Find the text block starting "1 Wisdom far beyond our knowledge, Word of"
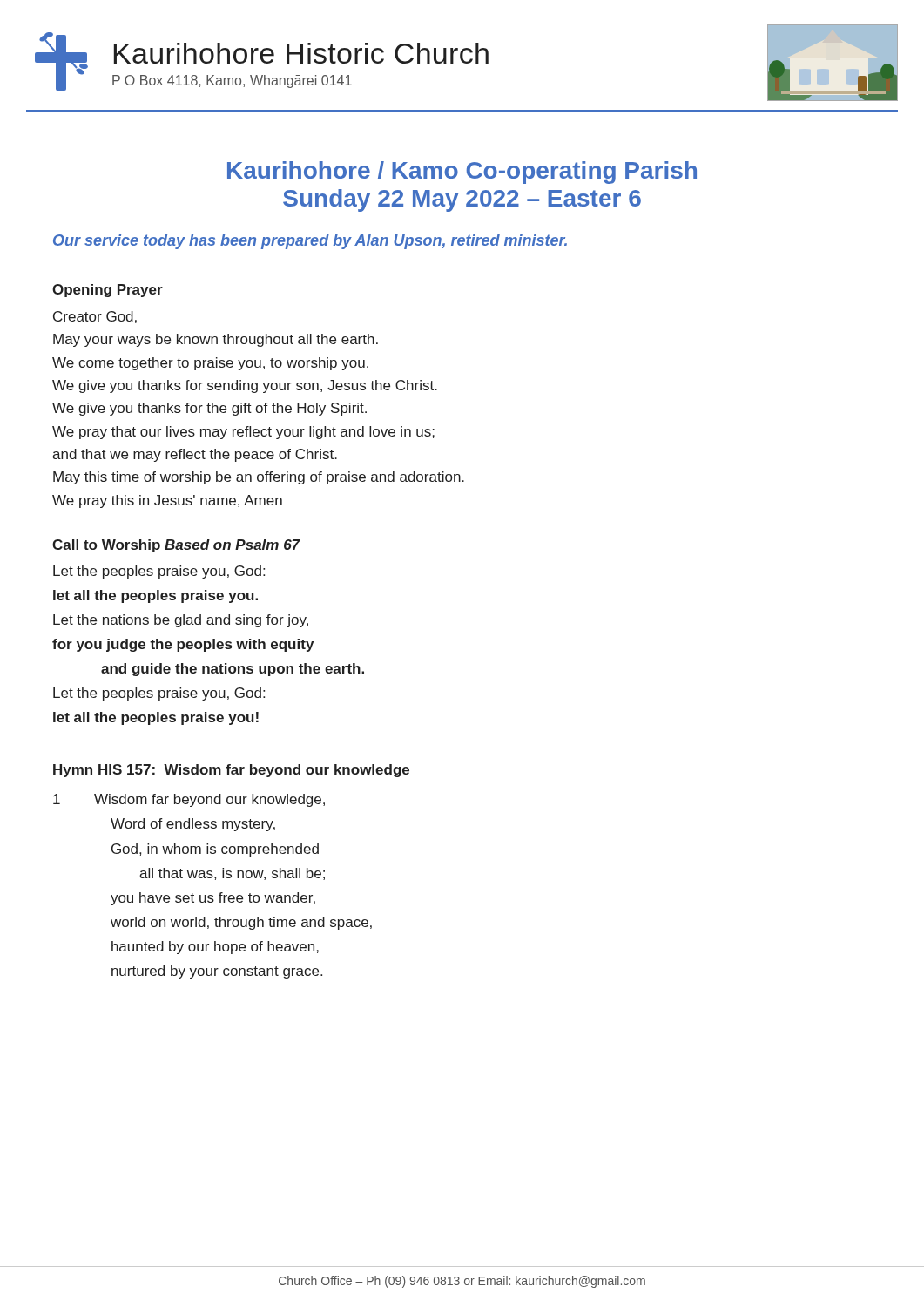Screen dimensions: 1307x924 coord(189,800)
